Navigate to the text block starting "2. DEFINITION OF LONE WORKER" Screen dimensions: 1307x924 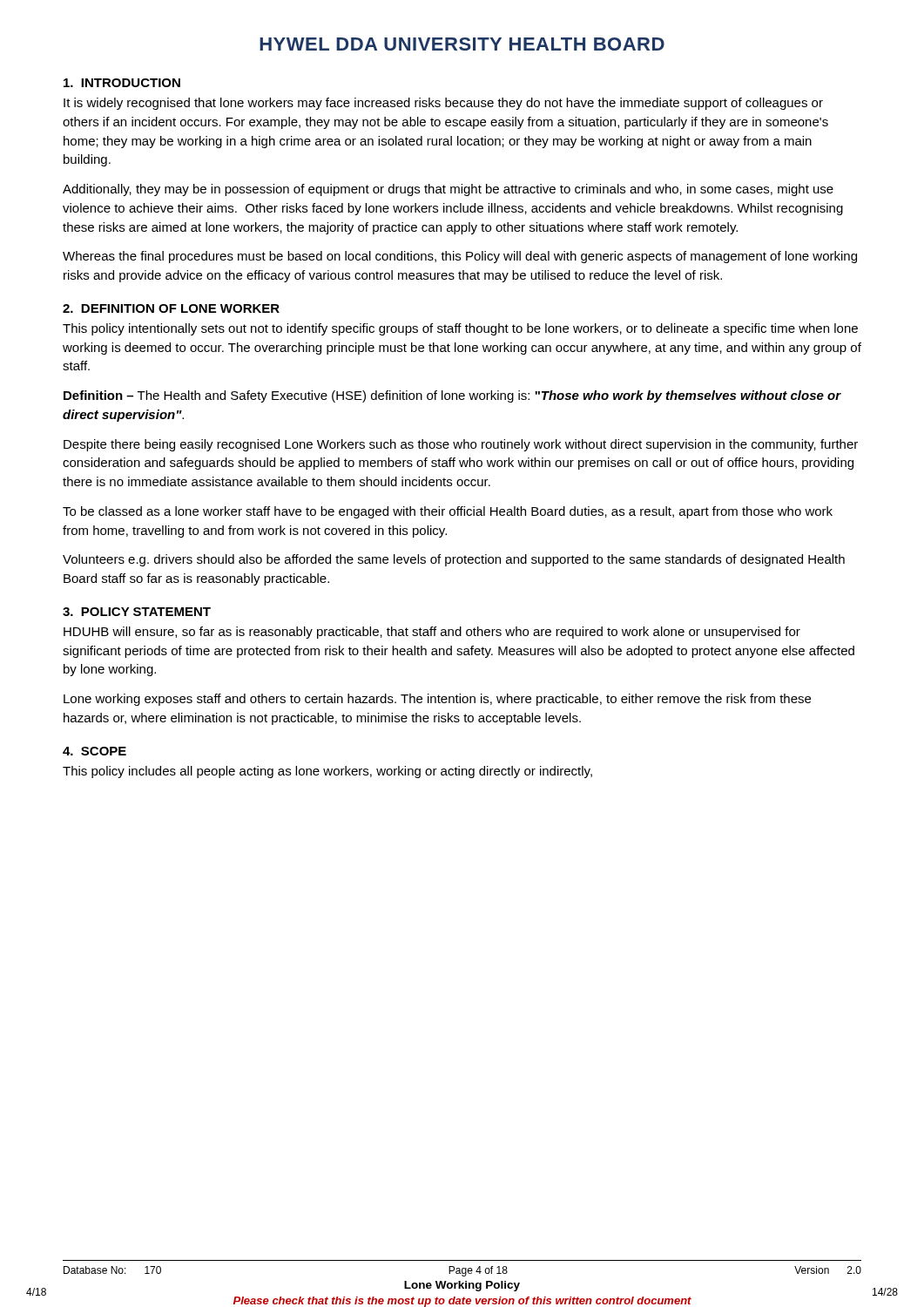point(171,308)
